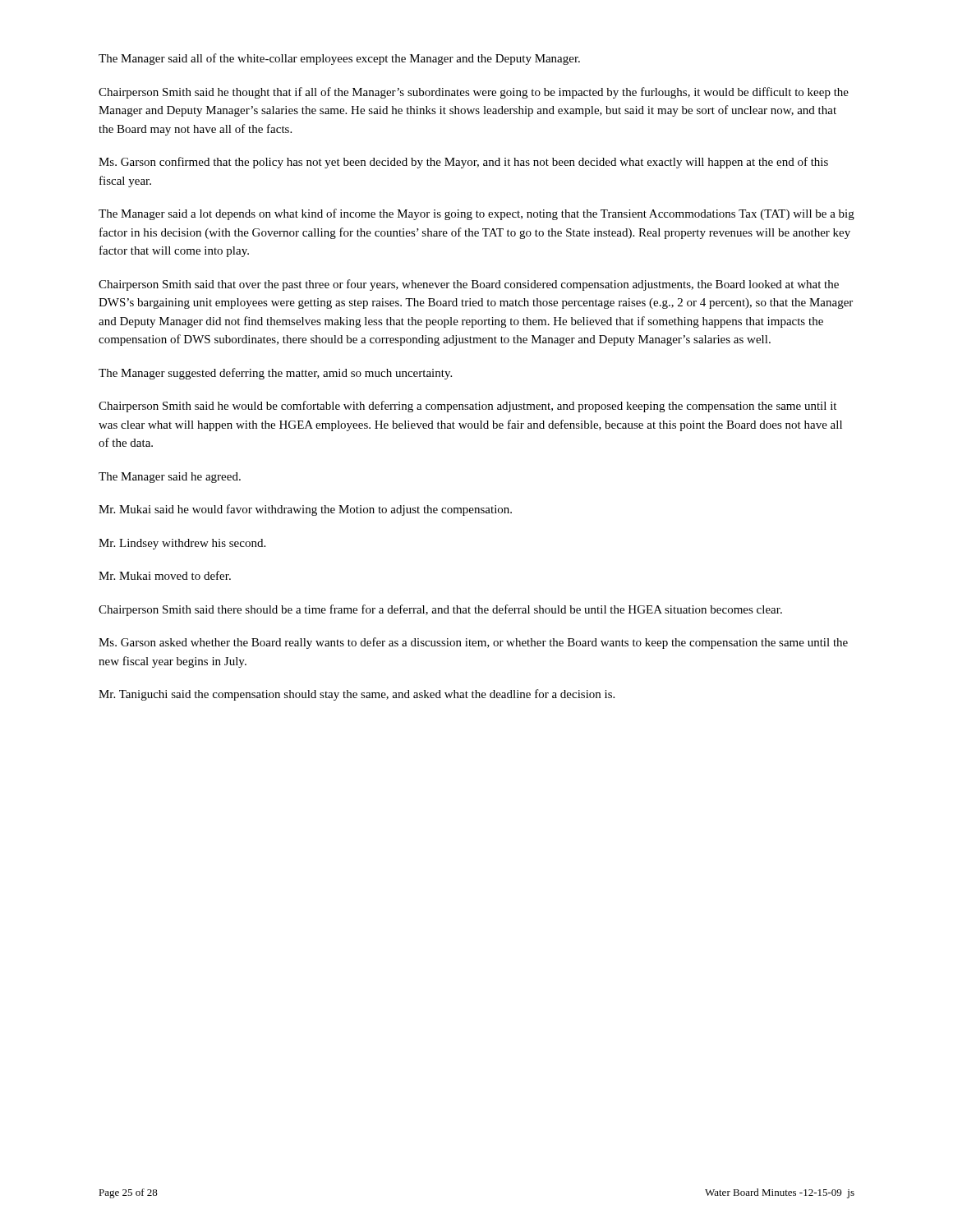The height and width of the screenshot is (1232, 953).
Task: Find the block on this page that starts "The Manager suggested deferring the"
Action: click(x=276, y=372)
